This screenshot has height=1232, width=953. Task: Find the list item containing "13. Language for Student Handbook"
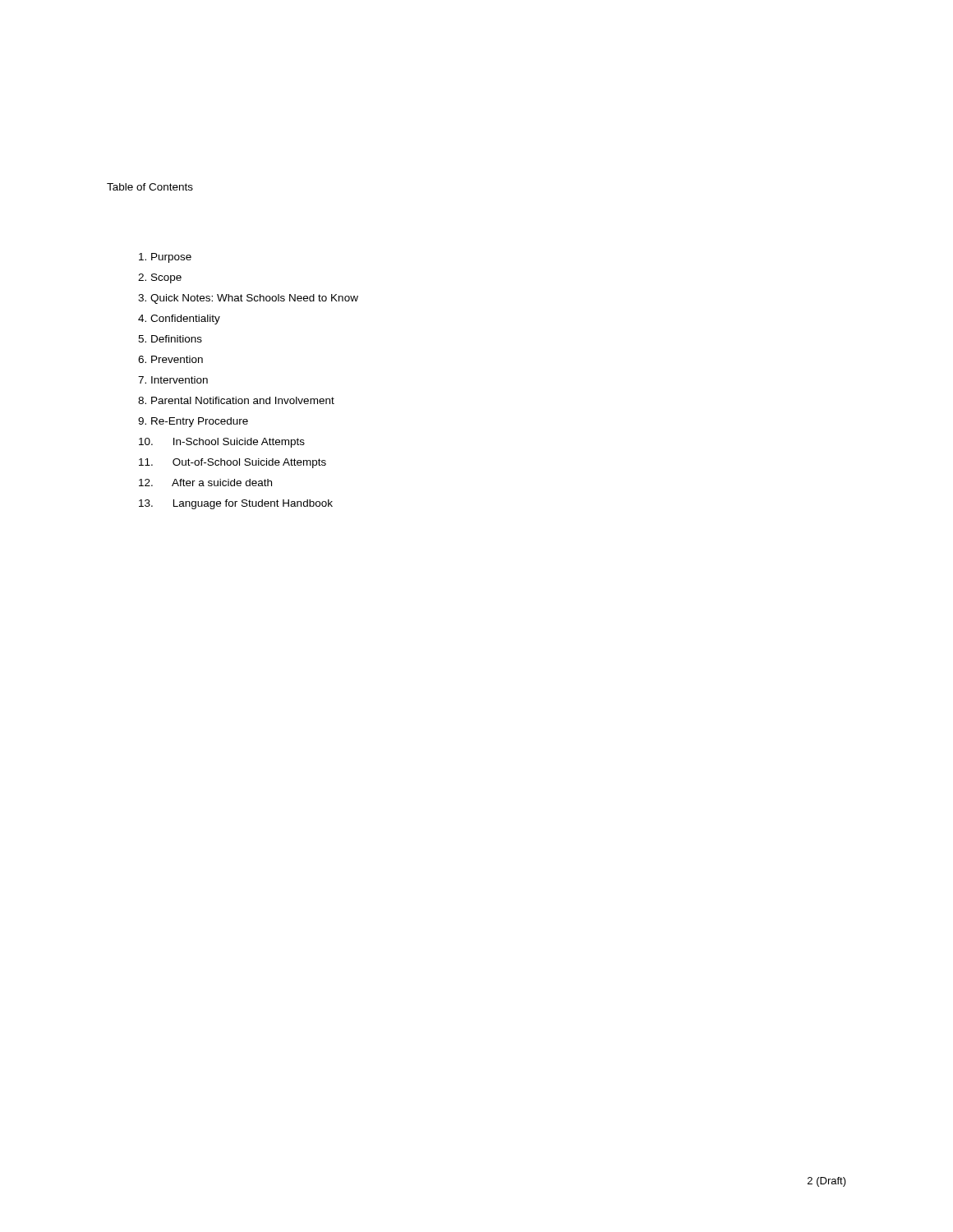pos(235,503)
